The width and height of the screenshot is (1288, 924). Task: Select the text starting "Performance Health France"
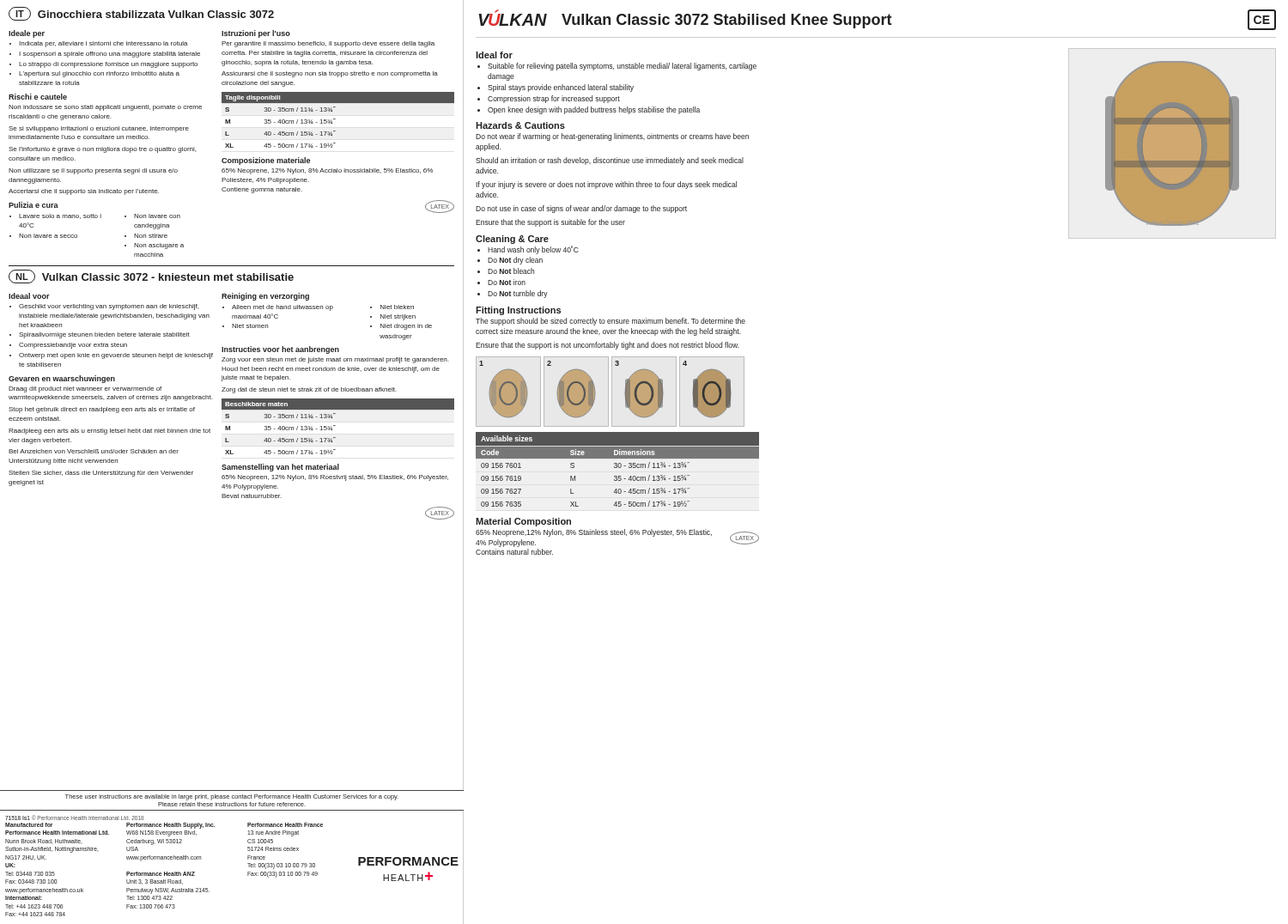[x=285, y=849]
